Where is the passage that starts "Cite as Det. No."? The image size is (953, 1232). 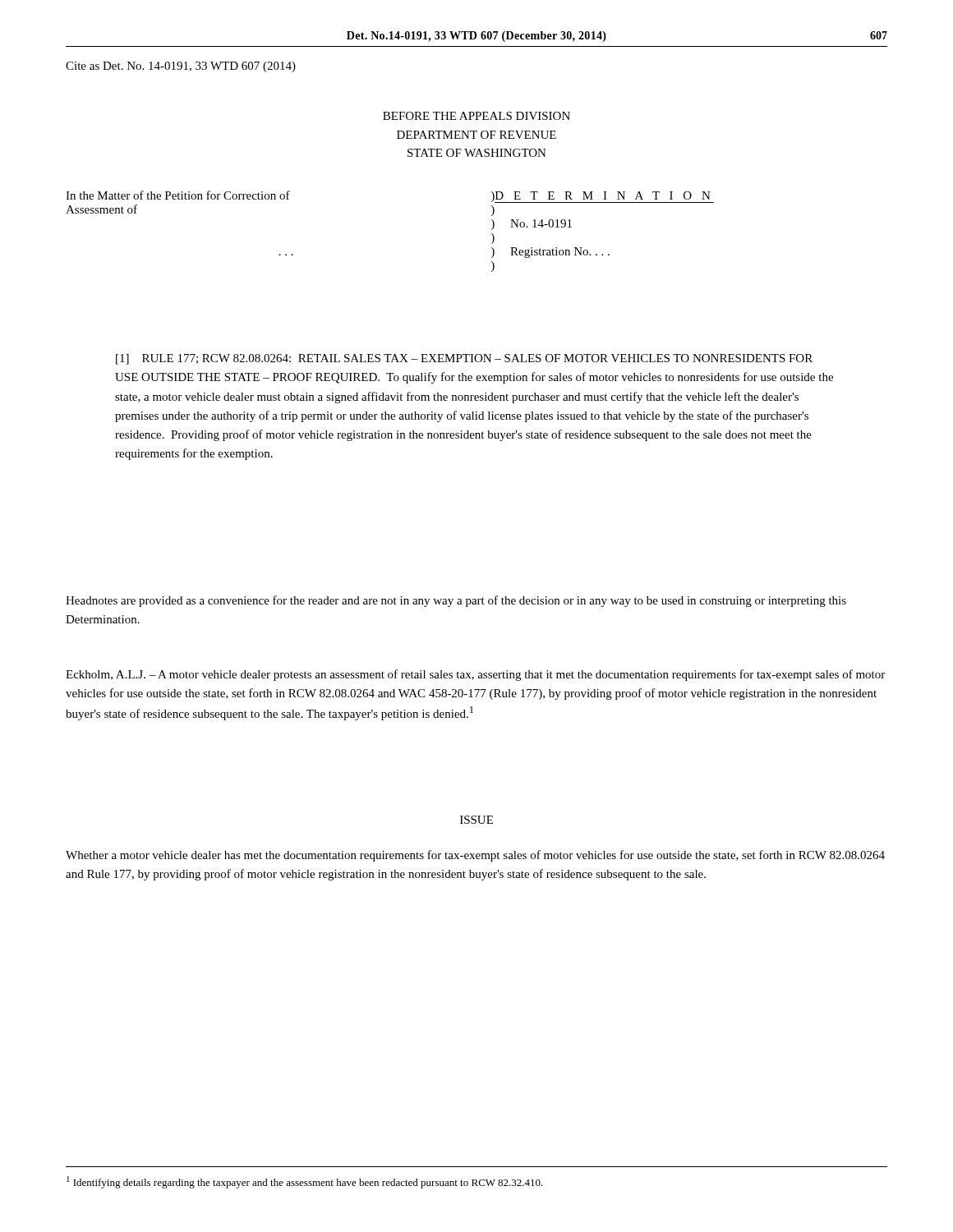181,66
